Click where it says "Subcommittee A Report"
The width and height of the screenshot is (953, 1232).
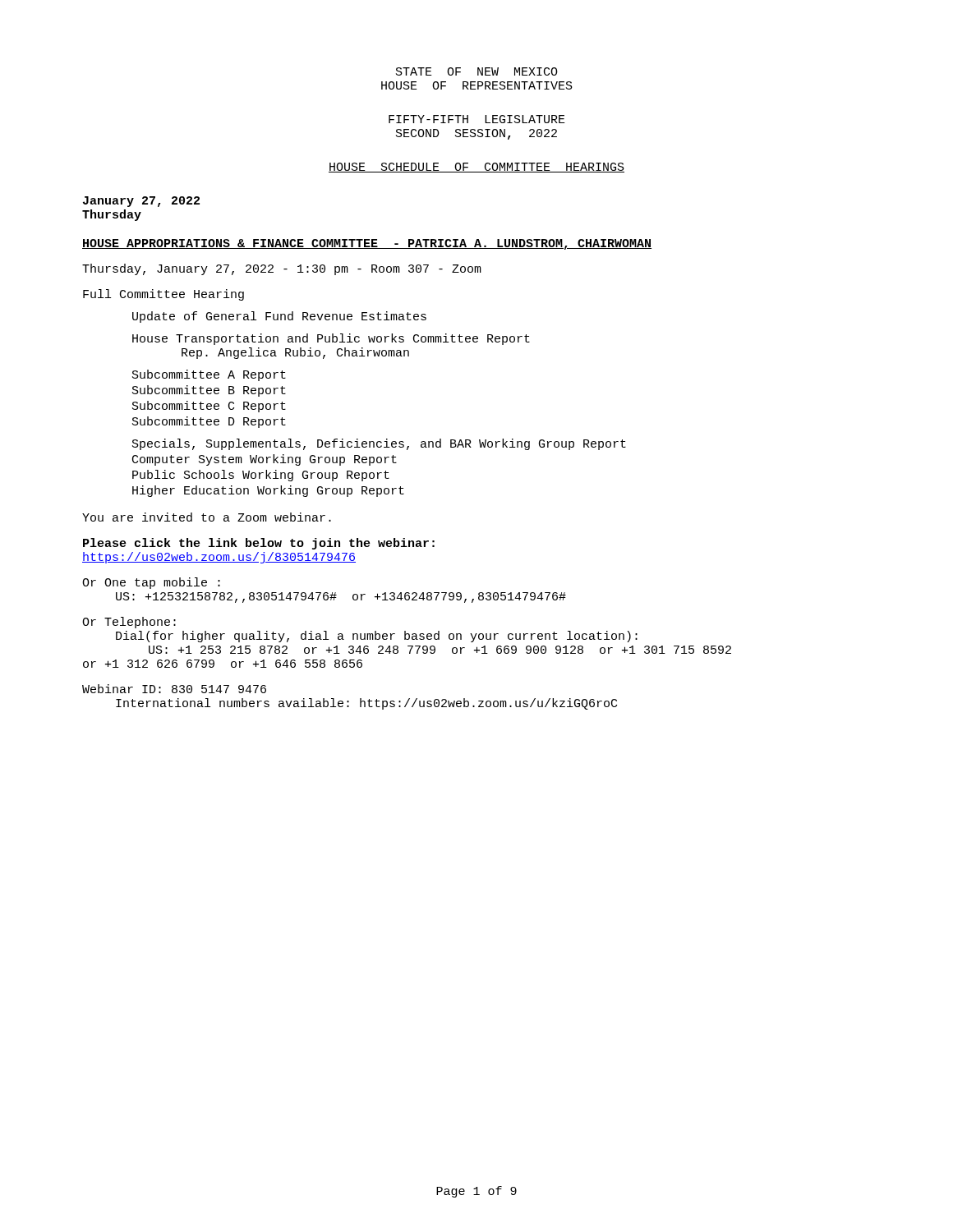click(x=209, y=376)
